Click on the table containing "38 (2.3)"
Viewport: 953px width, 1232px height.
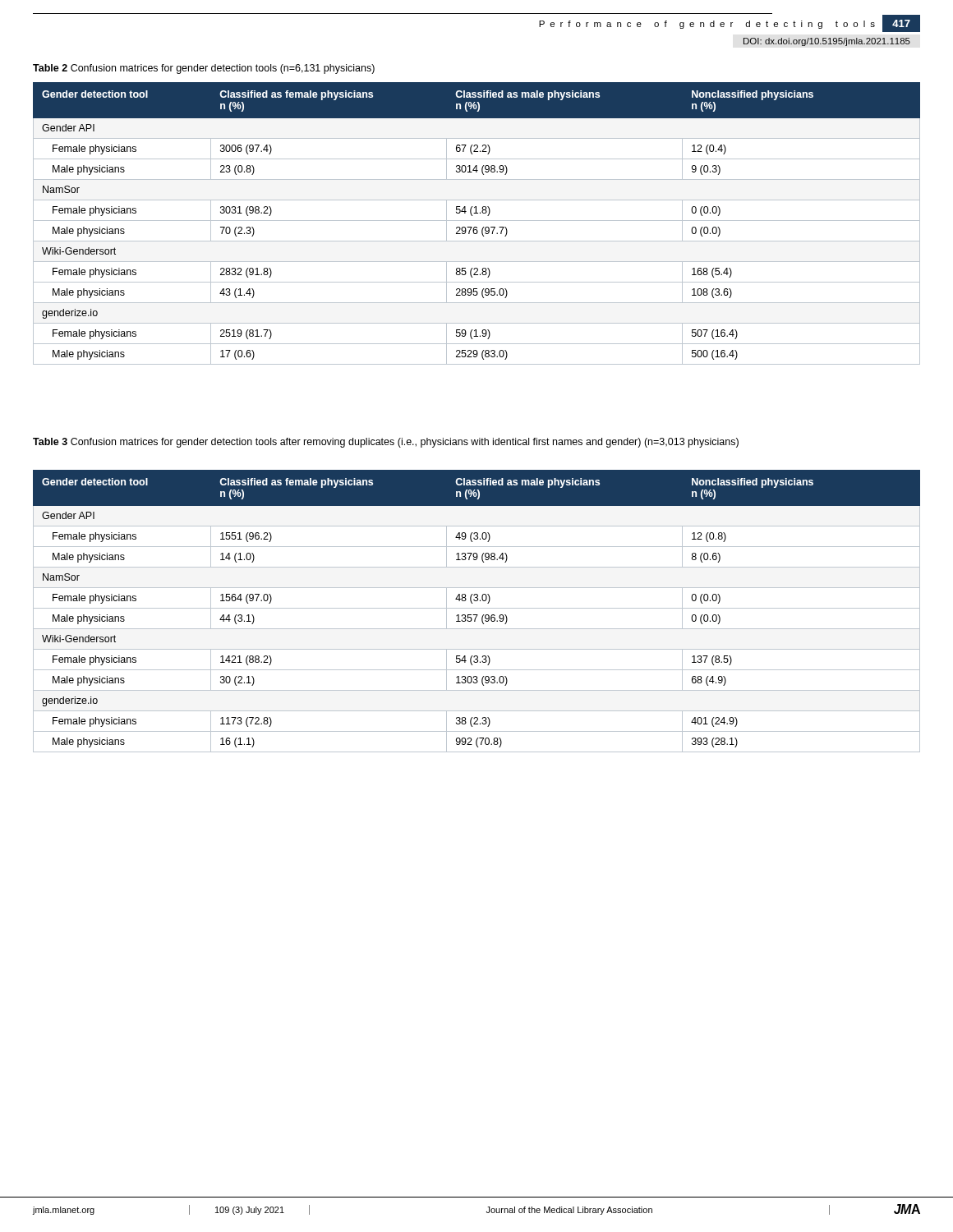[476, 611]
